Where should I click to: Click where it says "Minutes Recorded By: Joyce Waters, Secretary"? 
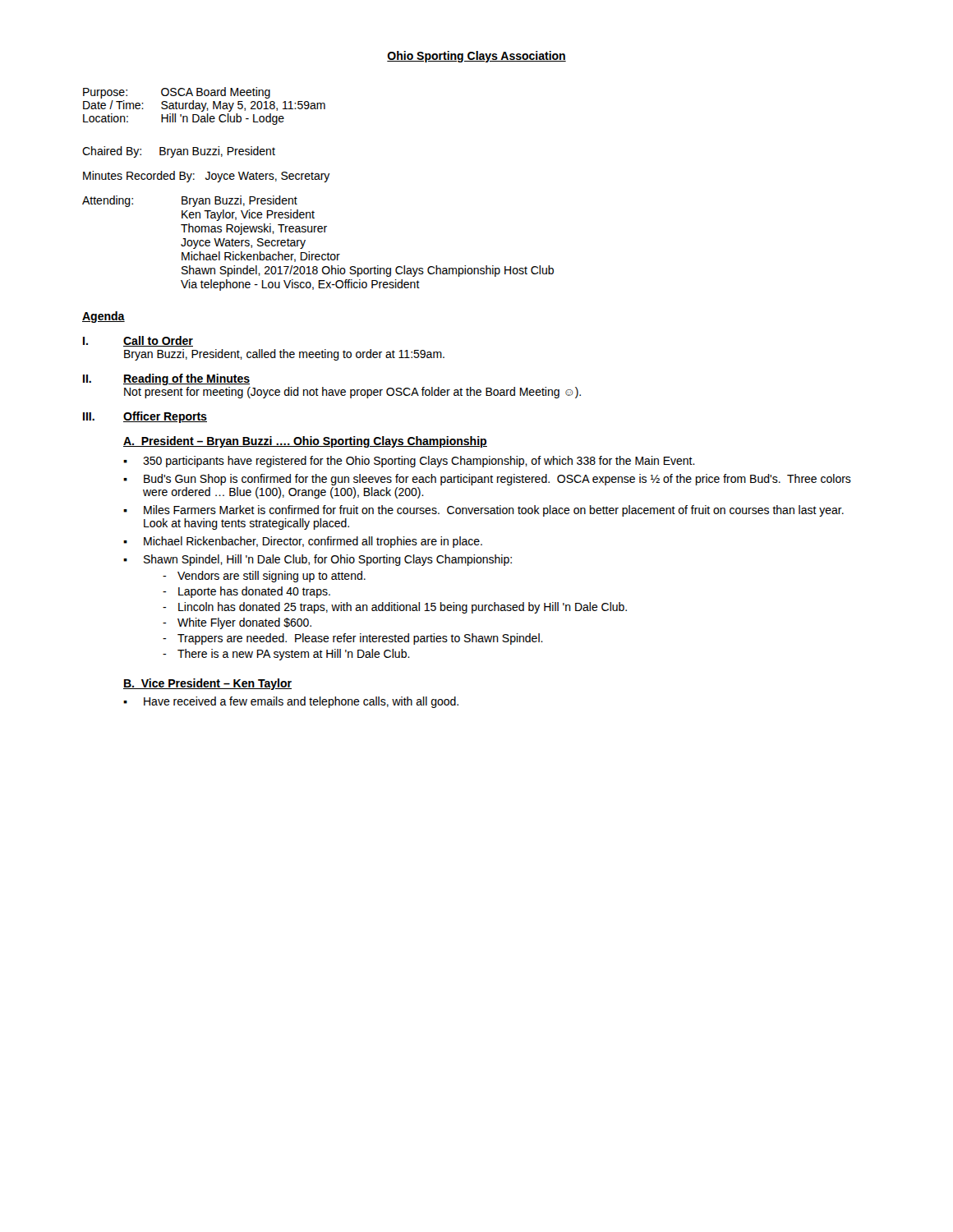[206, 176]
